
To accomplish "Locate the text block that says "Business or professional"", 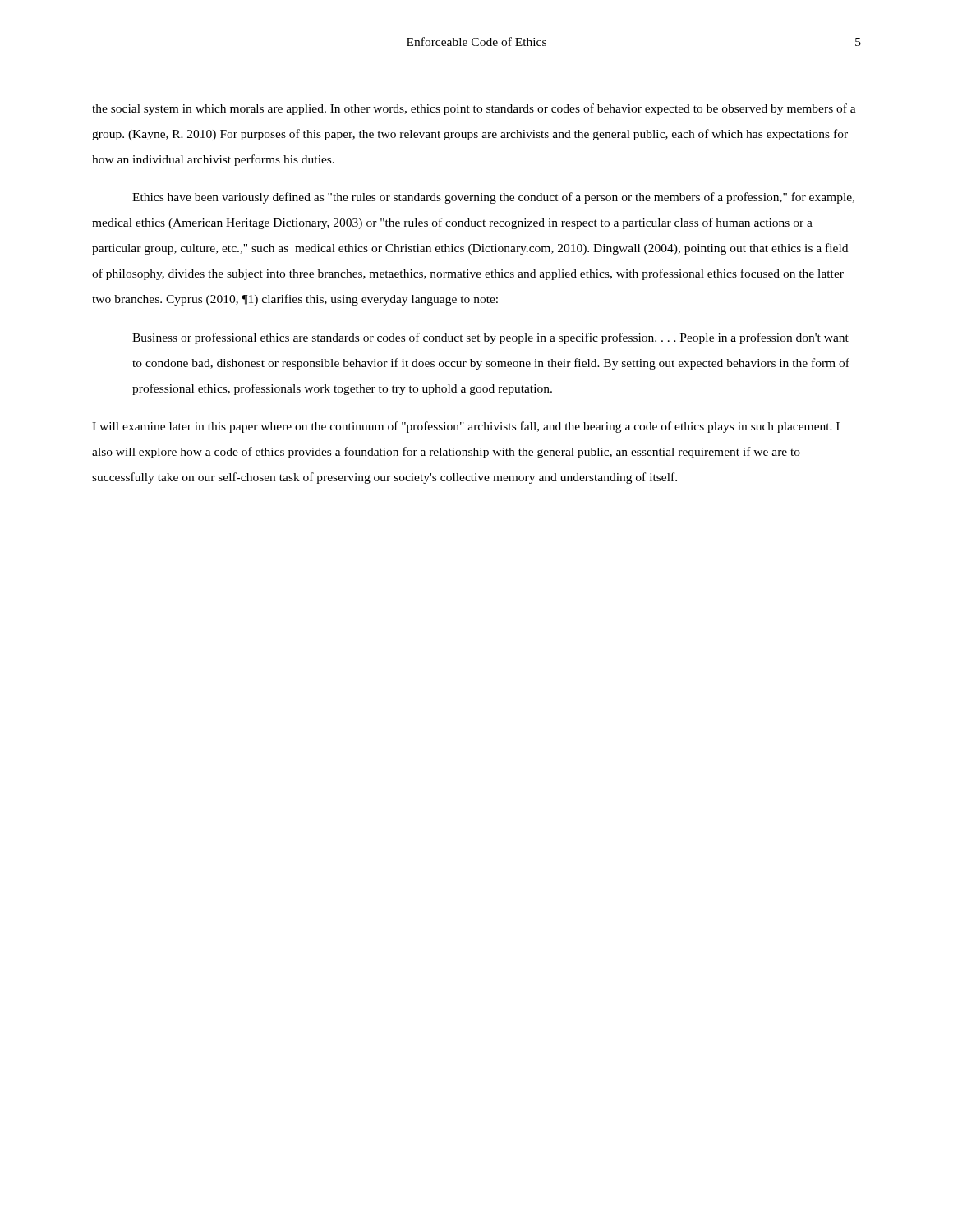I will tap(497, 362).
